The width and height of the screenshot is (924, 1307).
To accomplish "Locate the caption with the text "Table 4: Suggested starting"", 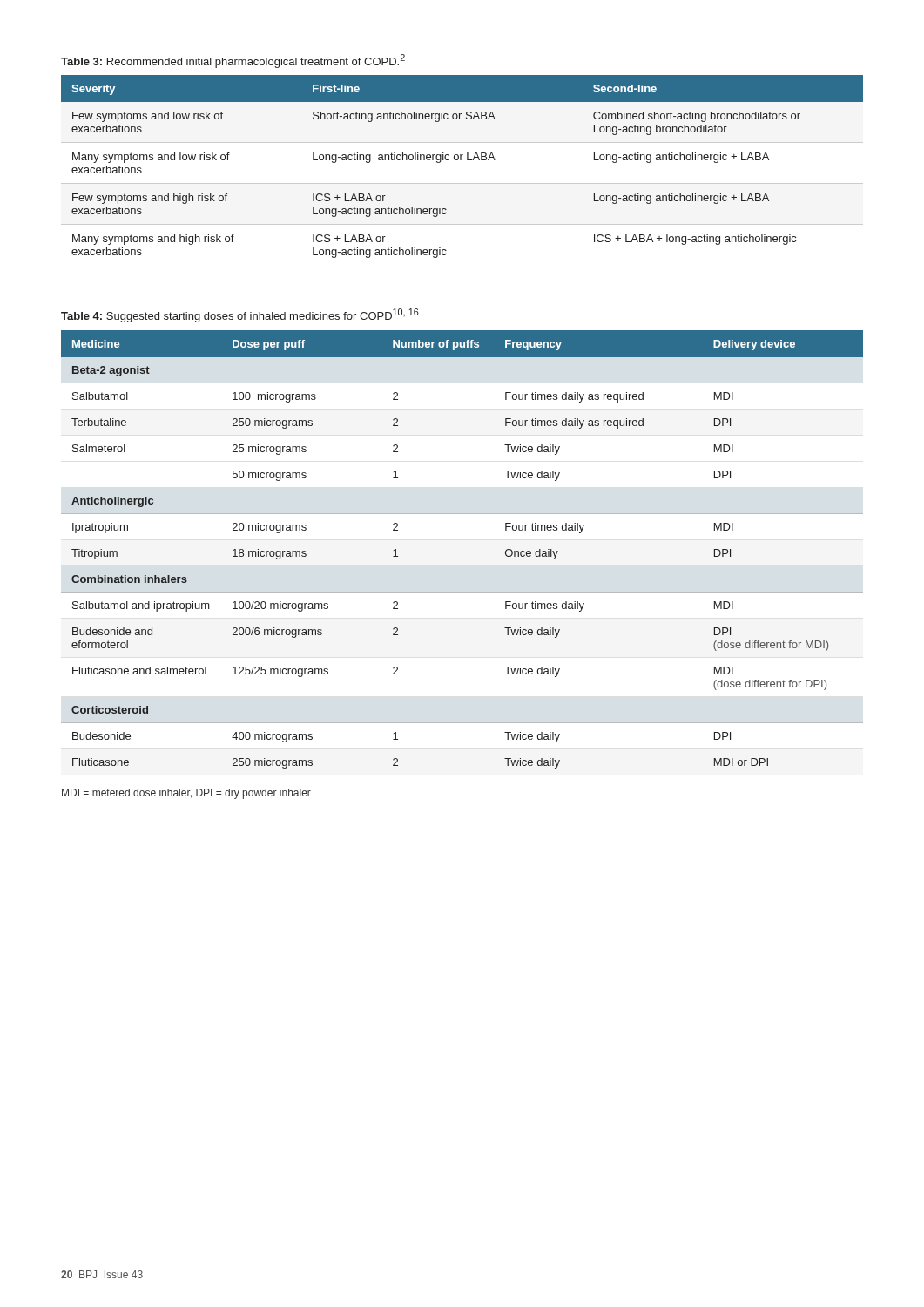I will pyautogui.click(x=240, y=315).
